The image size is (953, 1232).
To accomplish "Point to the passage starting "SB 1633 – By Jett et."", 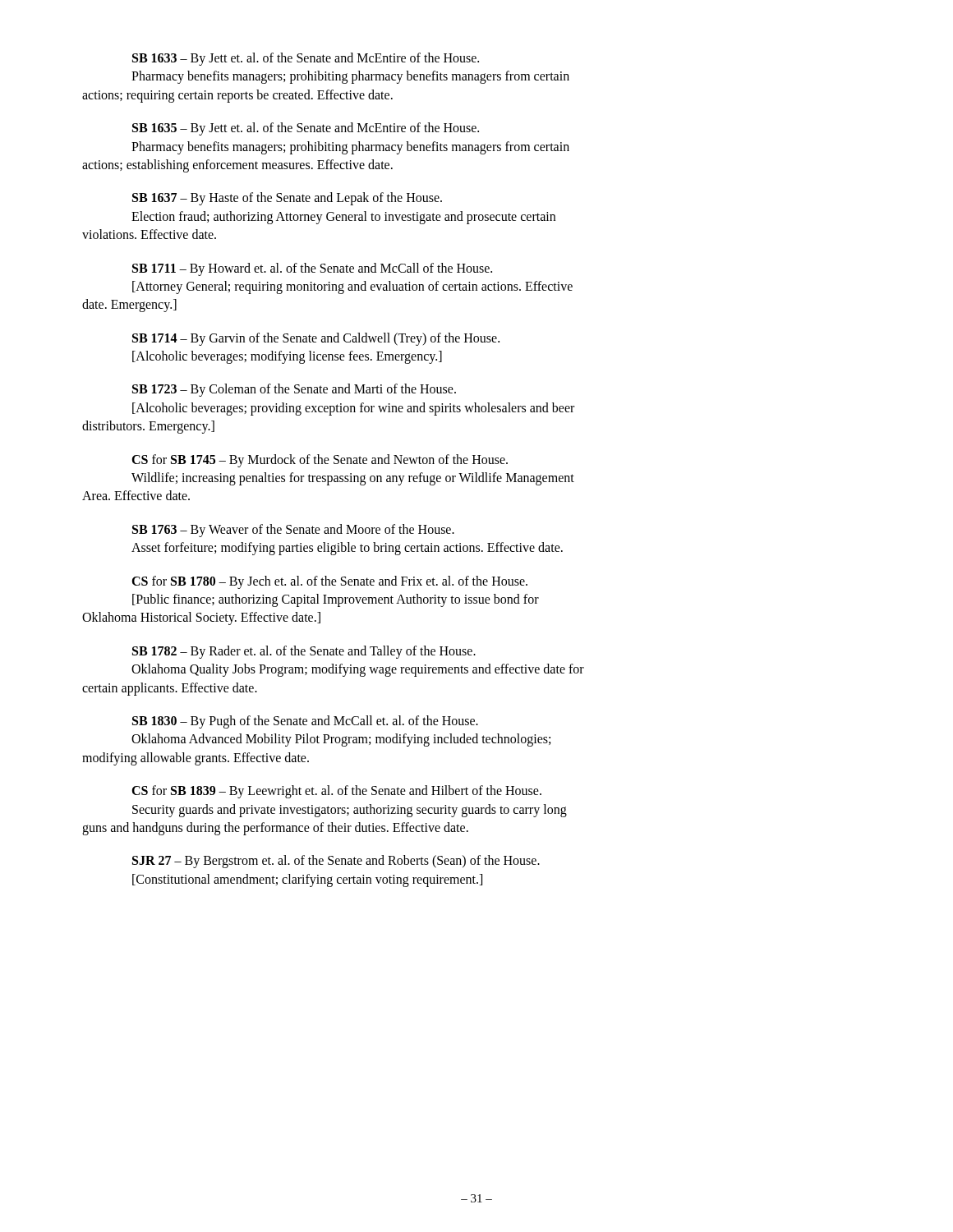I will pos(476,77).
